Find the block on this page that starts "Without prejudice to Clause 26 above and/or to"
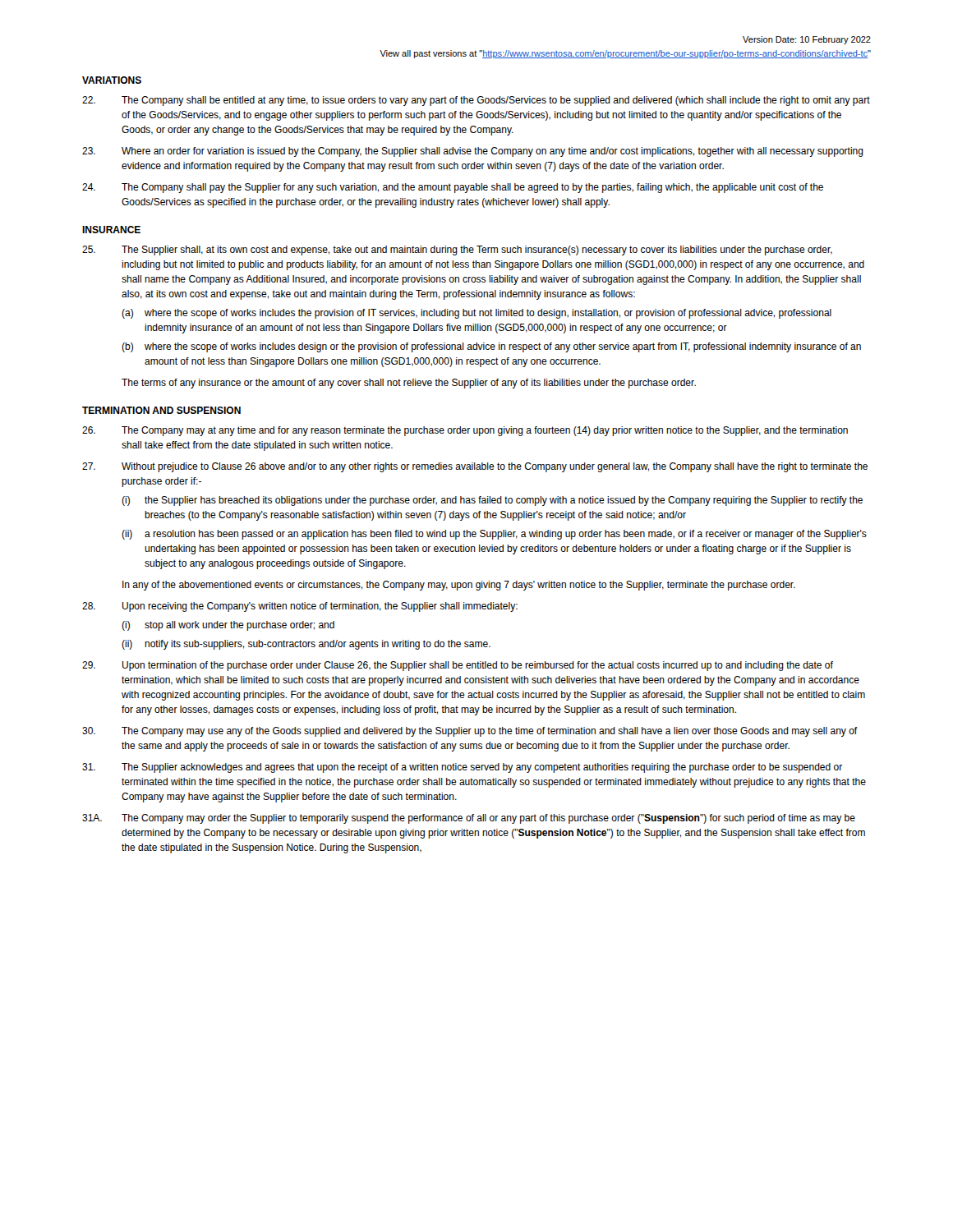 476,515
